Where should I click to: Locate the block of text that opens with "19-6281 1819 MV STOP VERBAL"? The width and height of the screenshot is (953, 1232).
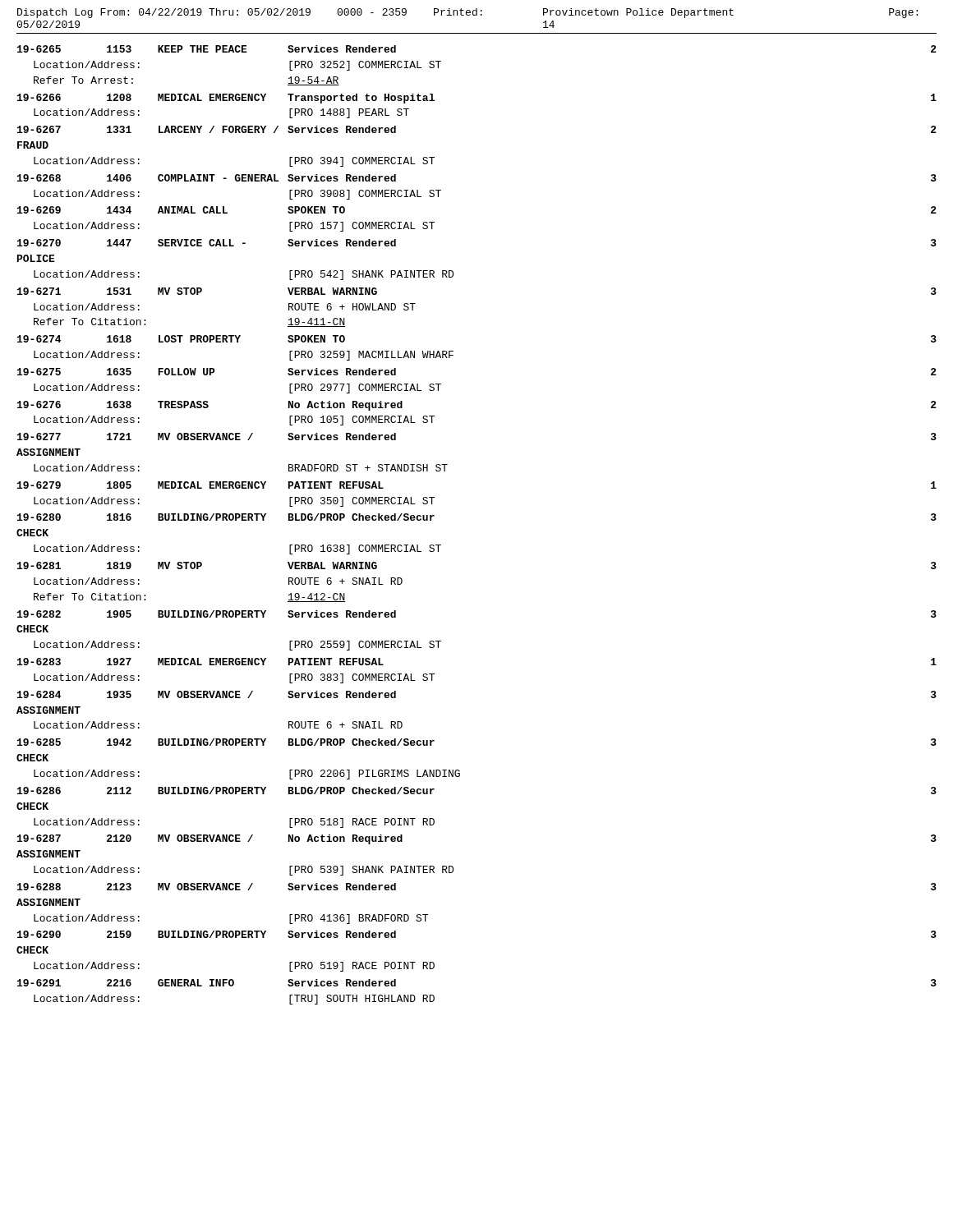(x=39, y=565)
